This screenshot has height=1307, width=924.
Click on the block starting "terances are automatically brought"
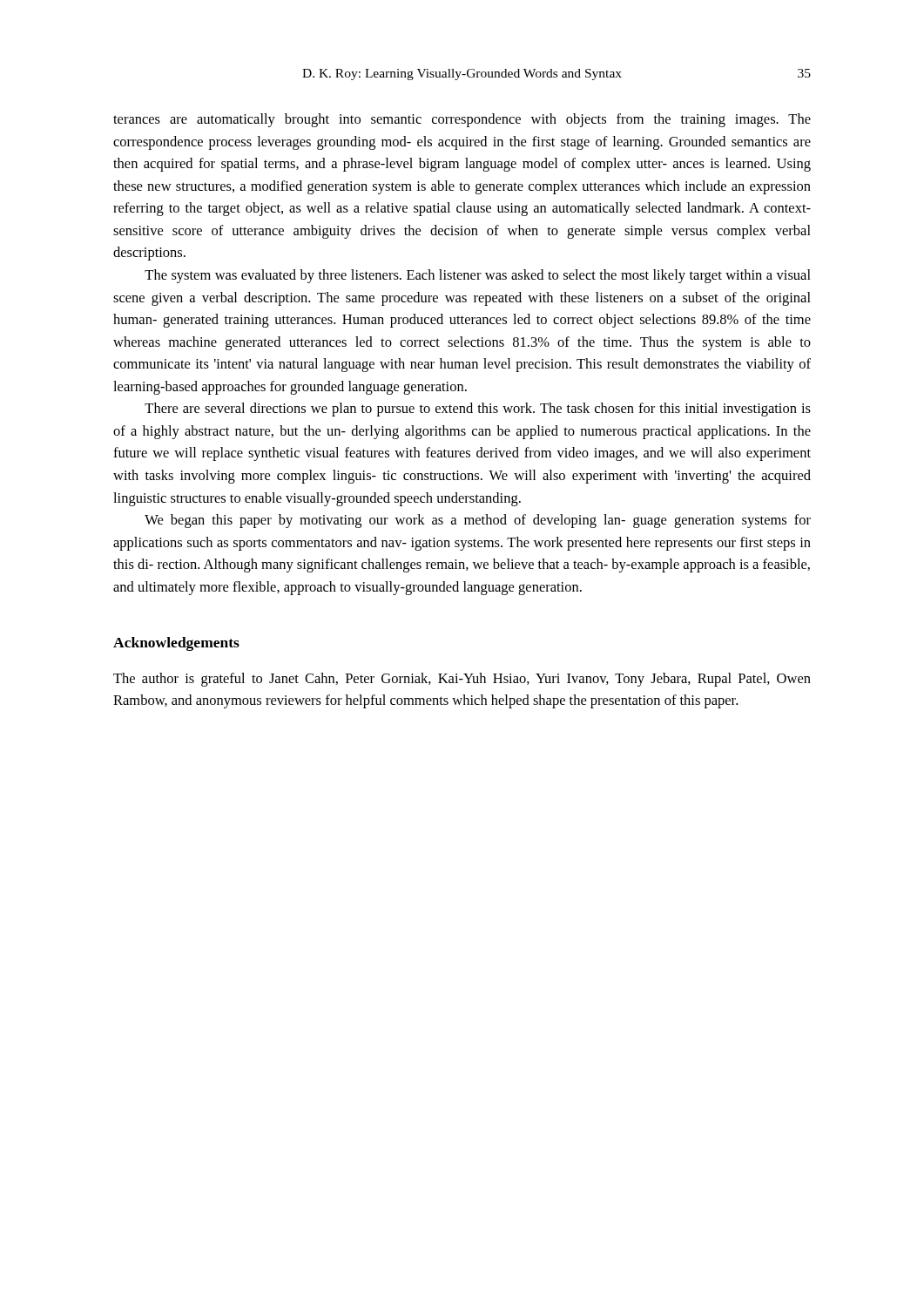tap(462, 186)
